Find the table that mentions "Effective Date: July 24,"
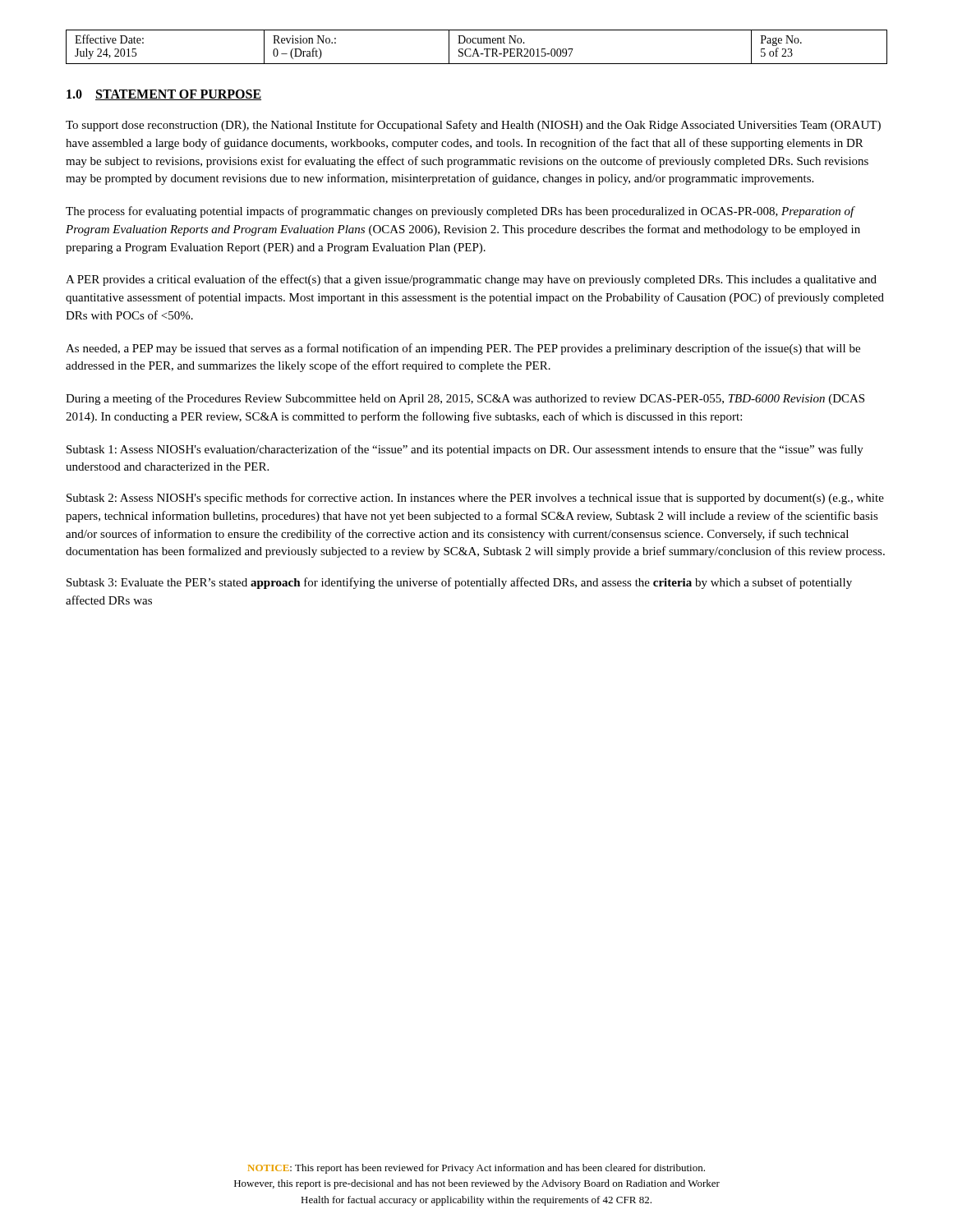953x1232 pixels. [x=476, y=47]
